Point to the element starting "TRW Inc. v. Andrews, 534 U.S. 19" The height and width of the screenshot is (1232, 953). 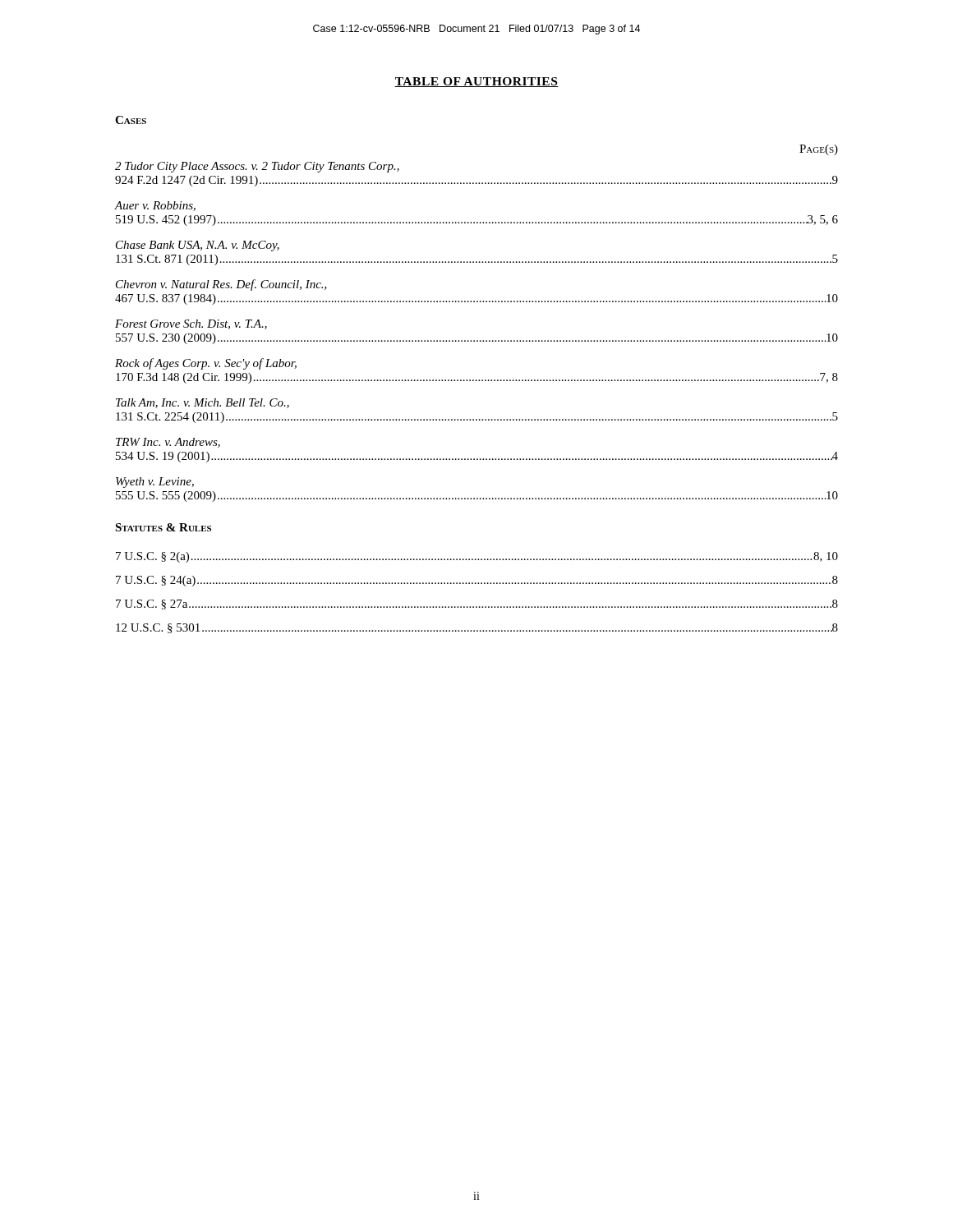476,449
